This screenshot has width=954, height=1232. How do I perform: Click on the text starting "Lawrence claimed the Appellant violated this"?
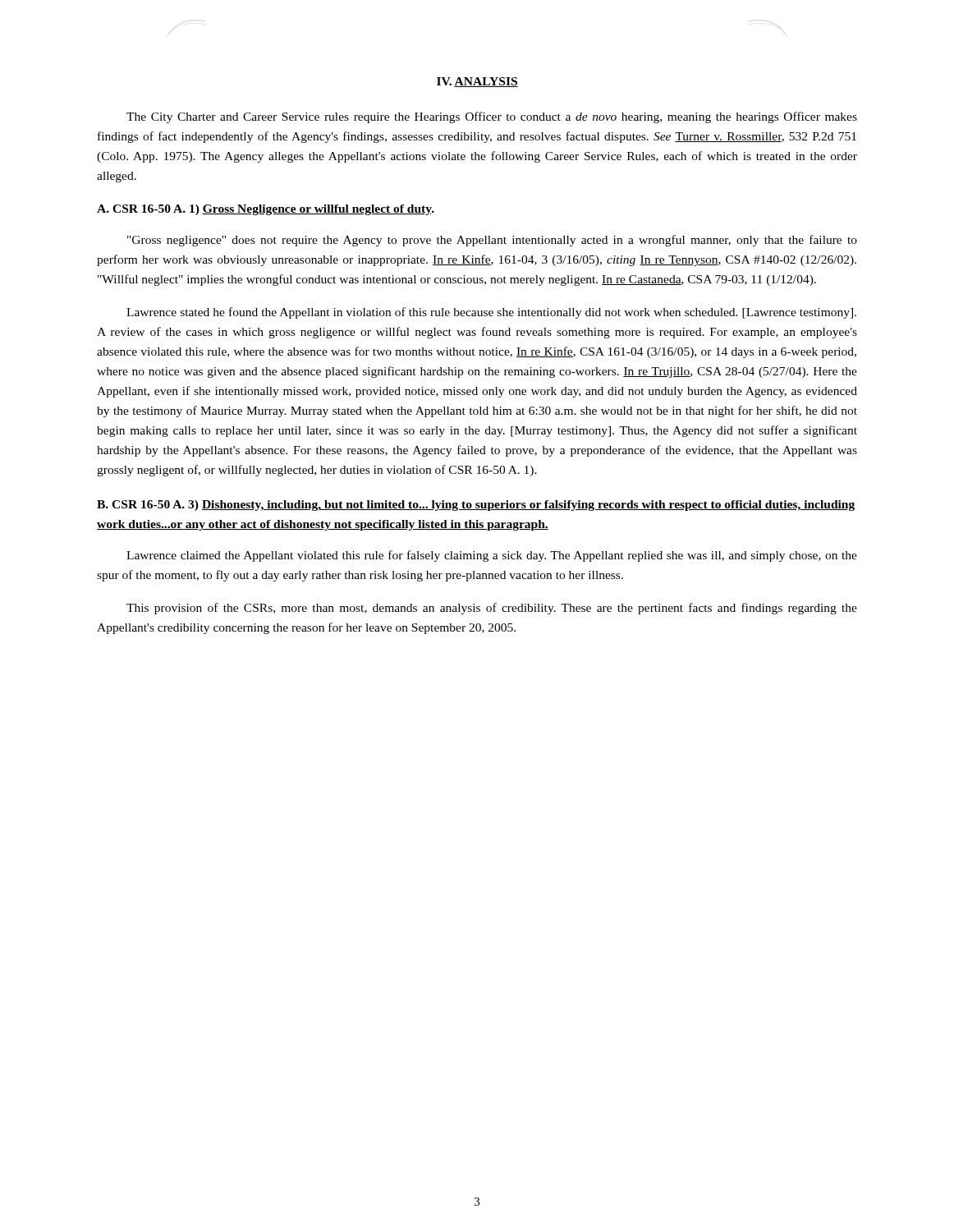pyautogui.click(x=477, y=565)
